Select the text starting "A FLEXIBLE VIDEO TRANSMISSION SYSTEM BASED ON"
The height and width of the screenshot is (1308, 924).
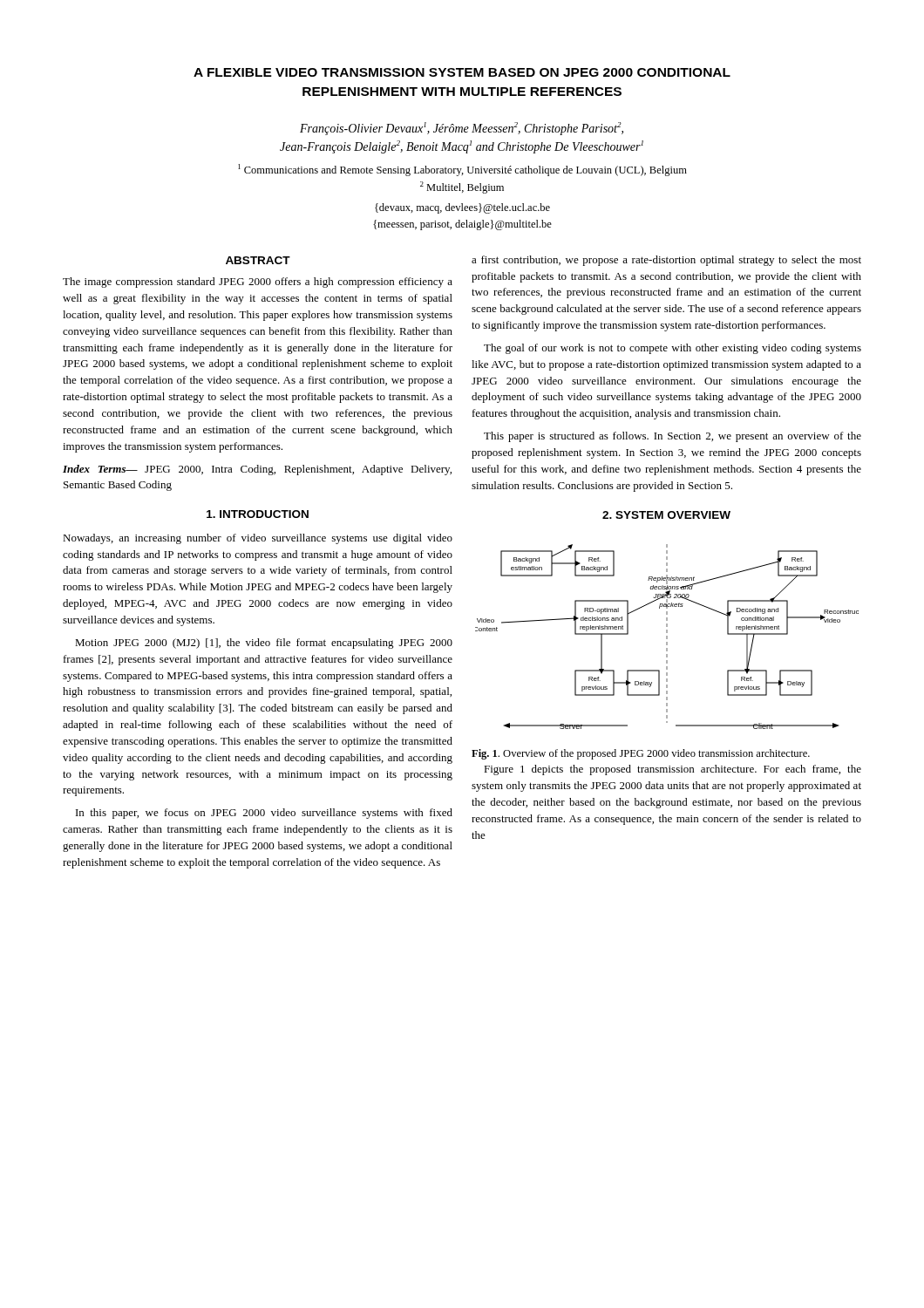coord(462,81)
